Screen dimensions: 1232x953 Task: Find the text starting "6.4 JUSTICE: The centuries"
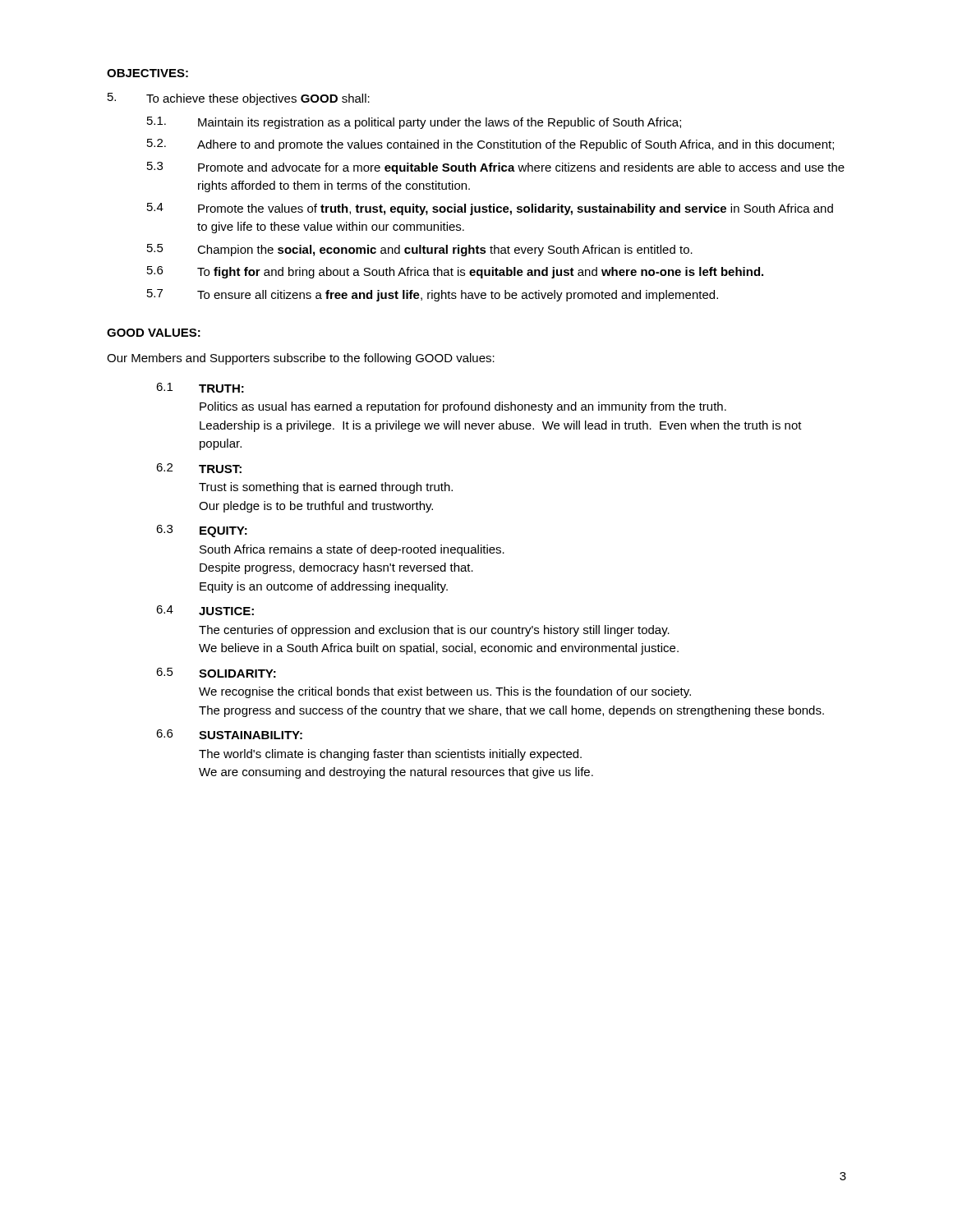(x=501, y=630)
